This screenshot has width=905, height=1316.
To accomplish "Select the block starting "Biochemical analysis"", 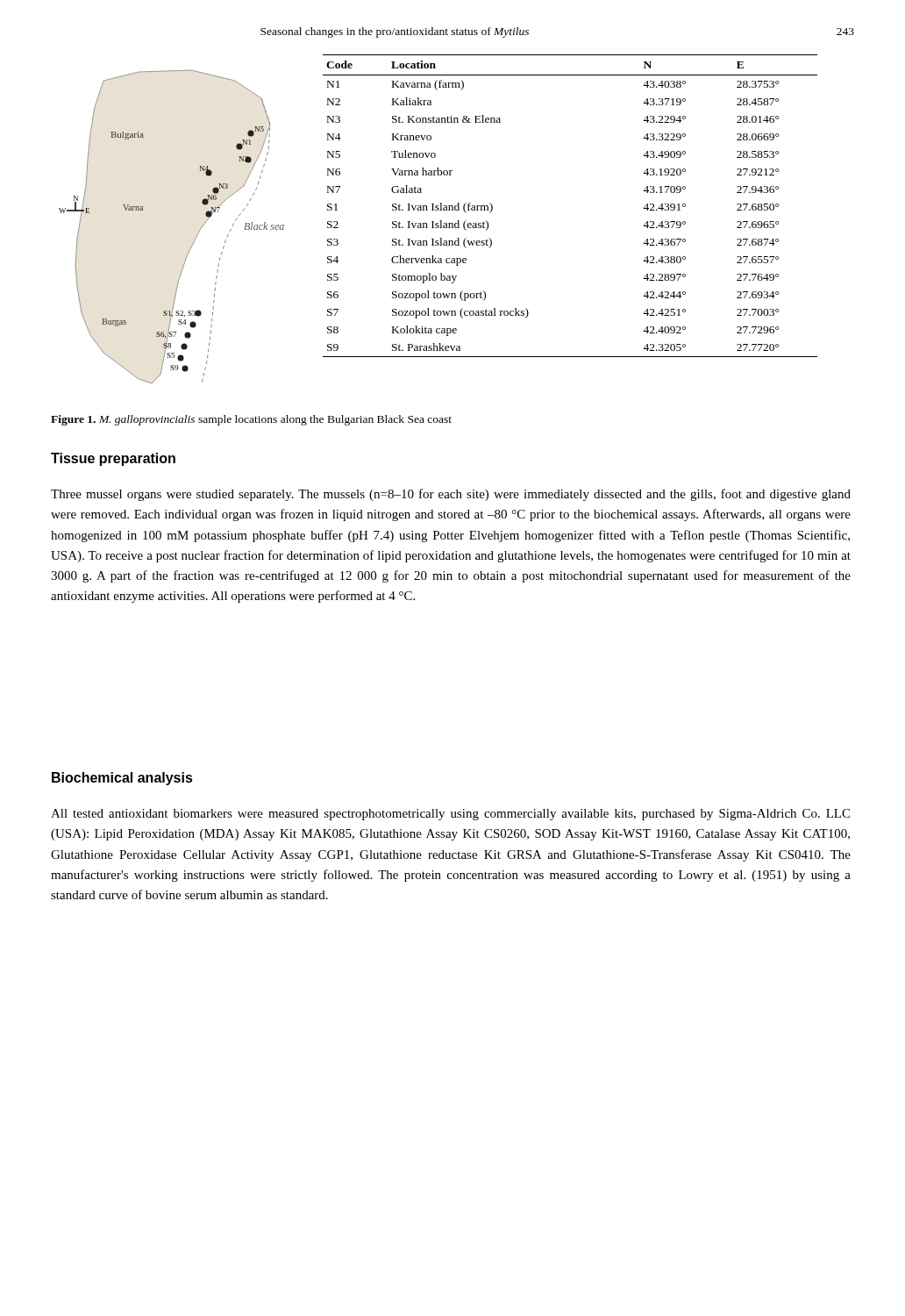I will [x=122, y=778].
